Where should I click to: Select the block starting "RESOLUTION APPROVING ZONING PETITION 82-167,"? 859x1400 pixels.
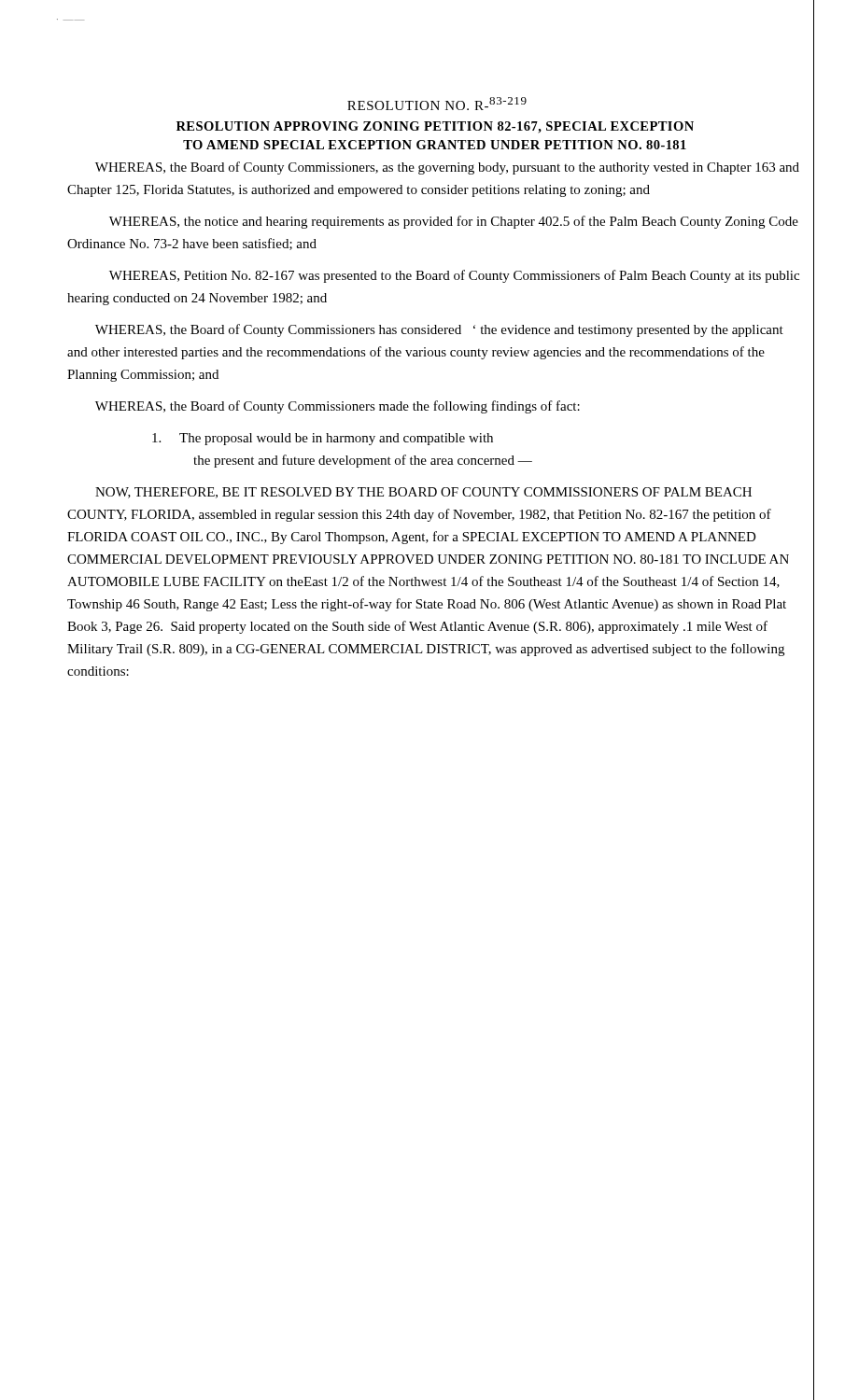[435, 136]
